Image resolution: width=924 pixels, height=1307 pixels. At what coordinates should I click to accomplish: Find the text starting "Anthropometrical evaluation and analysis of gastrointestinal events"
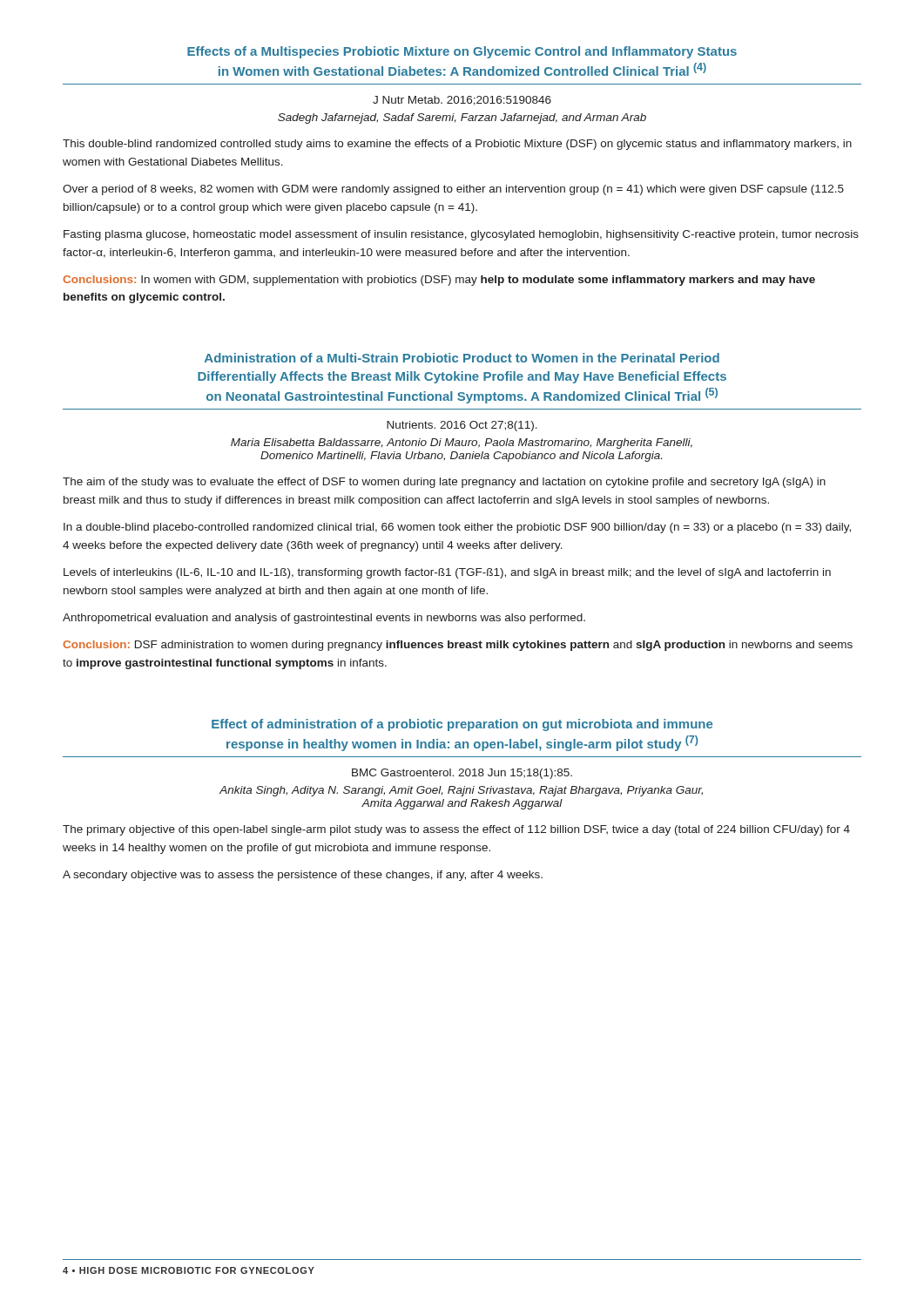click(324, 617)
